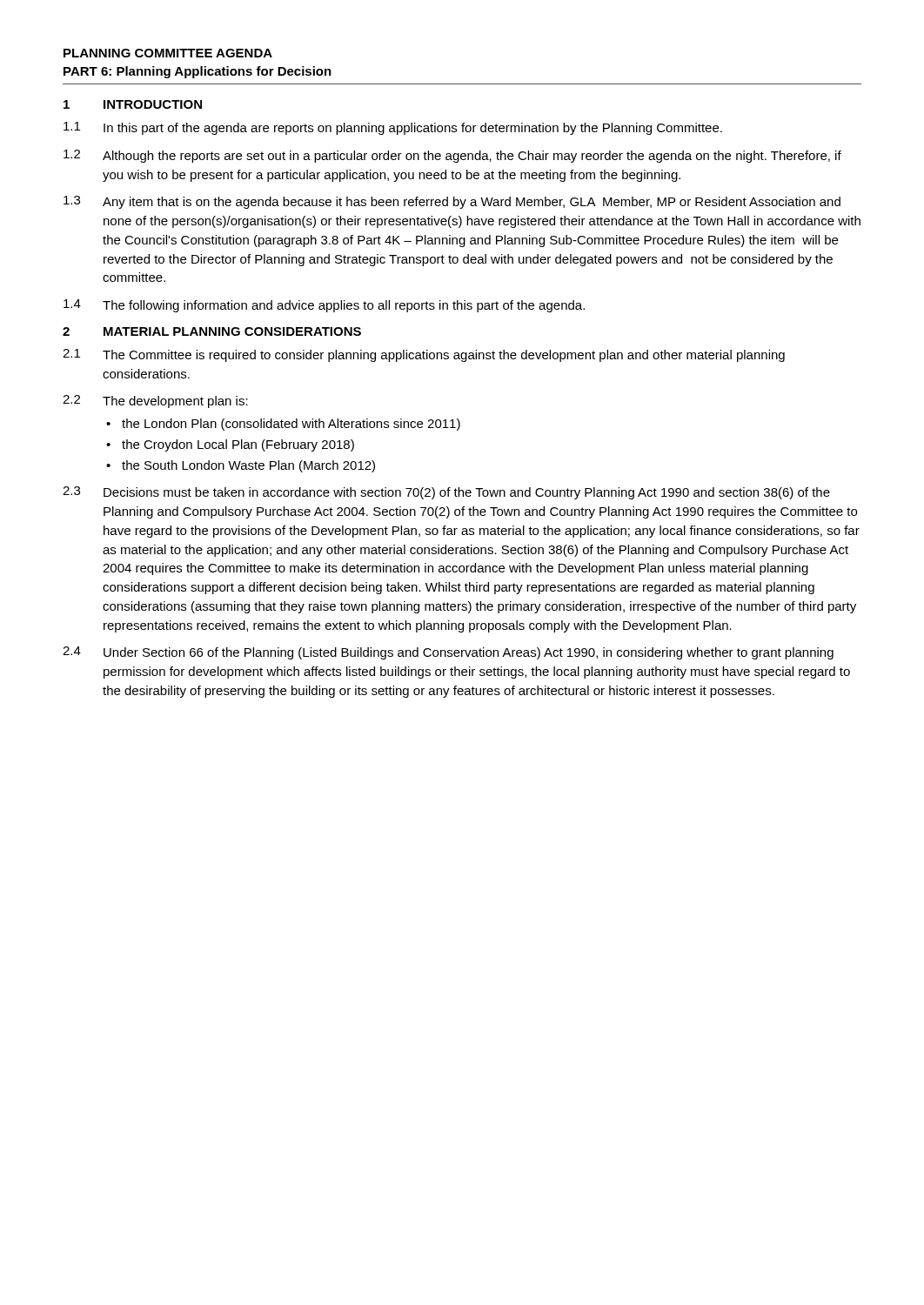Find the section header with the text "2 MATERIAL PLANNING CONSIDERATIONS"
The image size is (924, 1305).
click(x=212, y=331)
